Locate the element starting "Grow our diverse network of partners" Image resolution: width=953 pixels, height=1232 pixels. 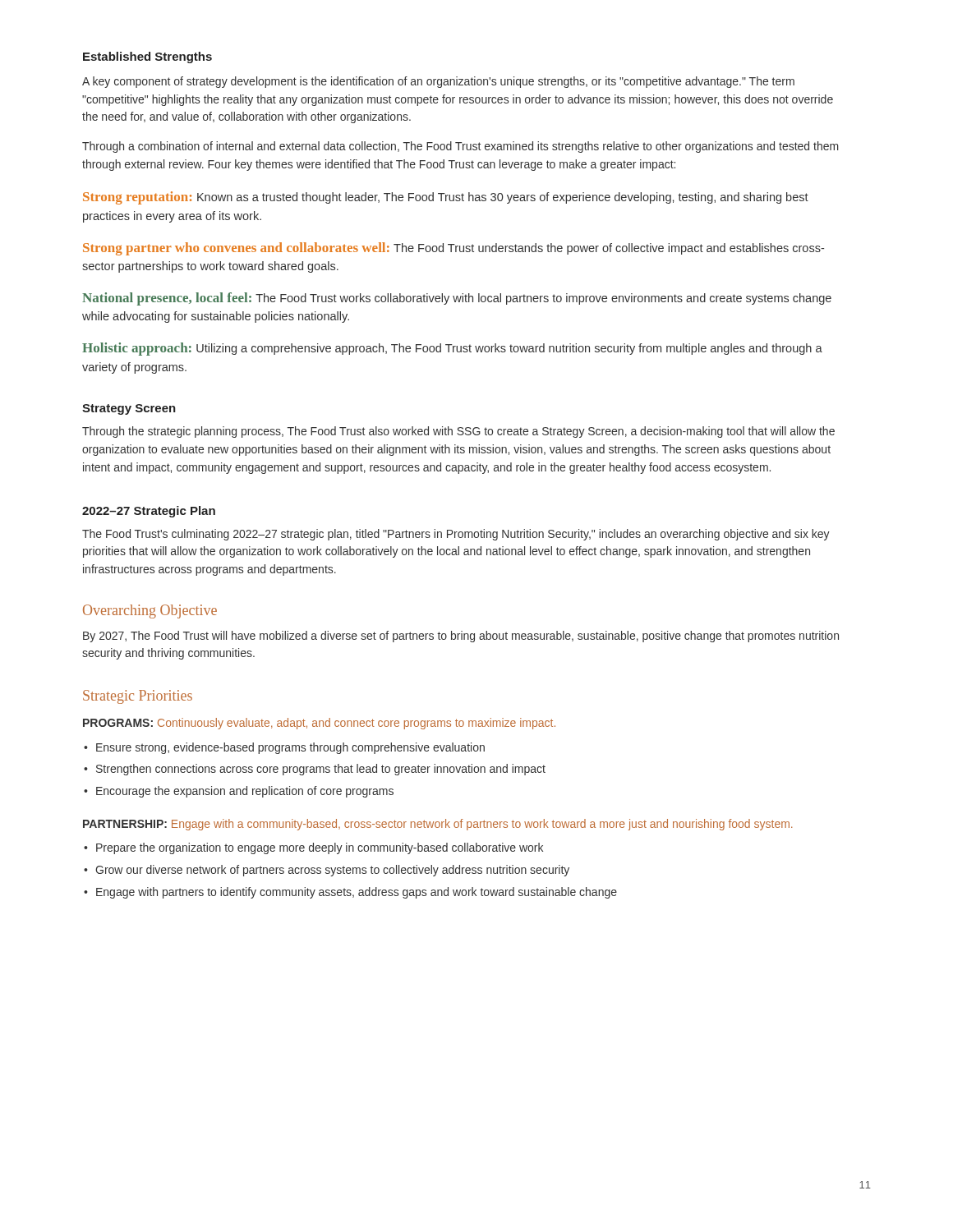coord(464,871)
